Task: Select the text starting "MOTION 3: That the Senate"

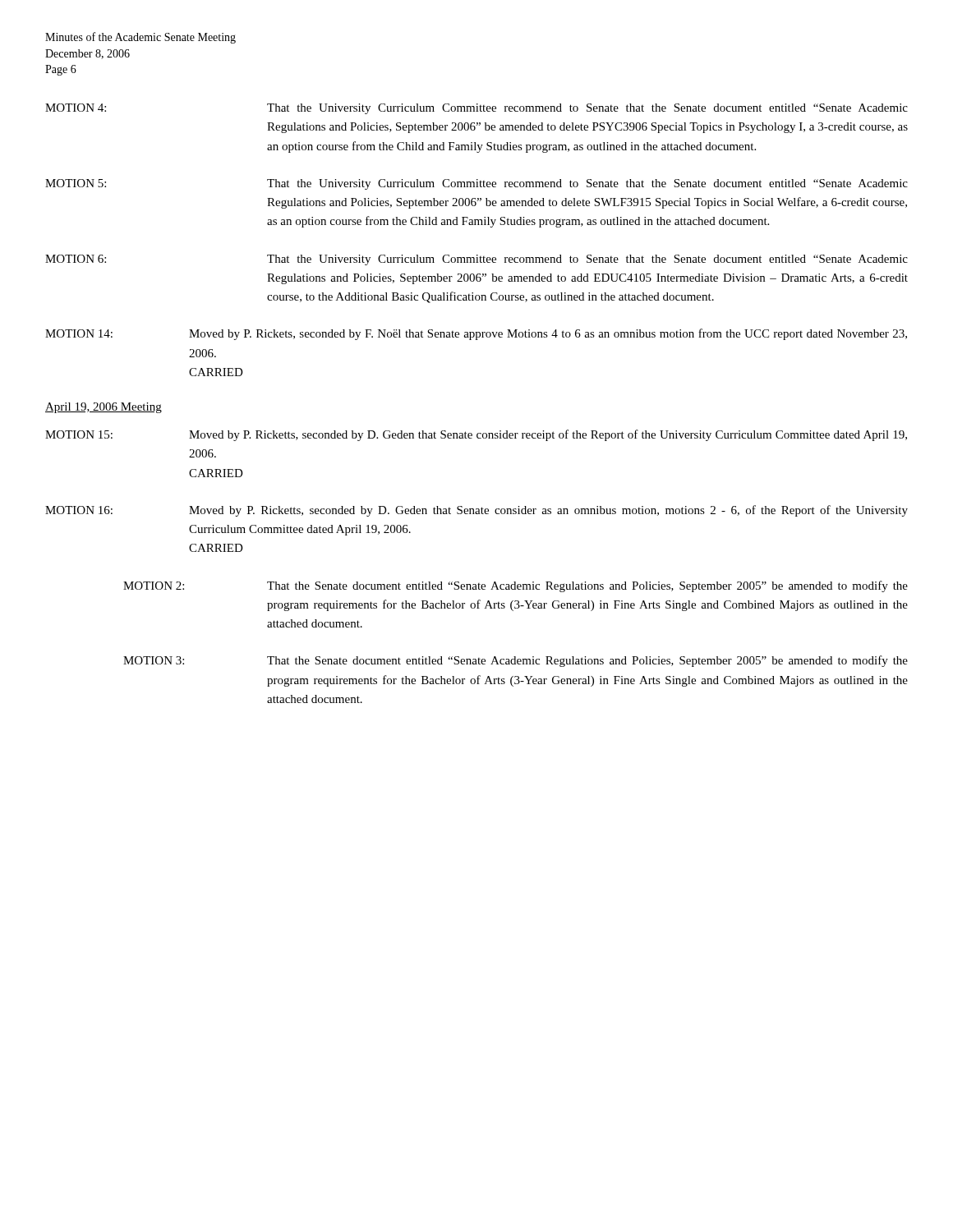Action: tap(476, 680)
